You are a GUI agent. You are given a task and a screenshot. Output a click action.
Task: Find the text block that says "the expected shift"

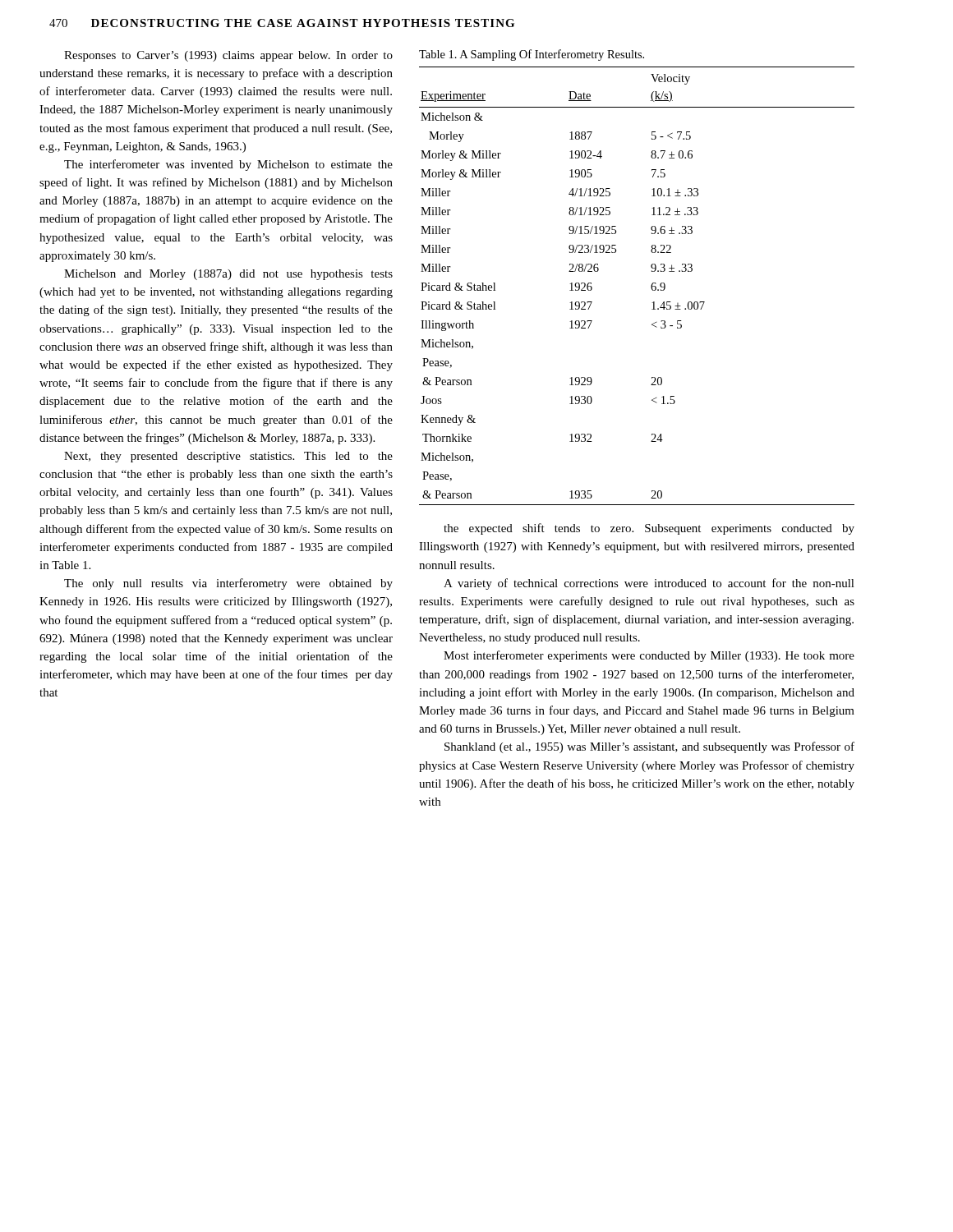click(x=637, y=665)
